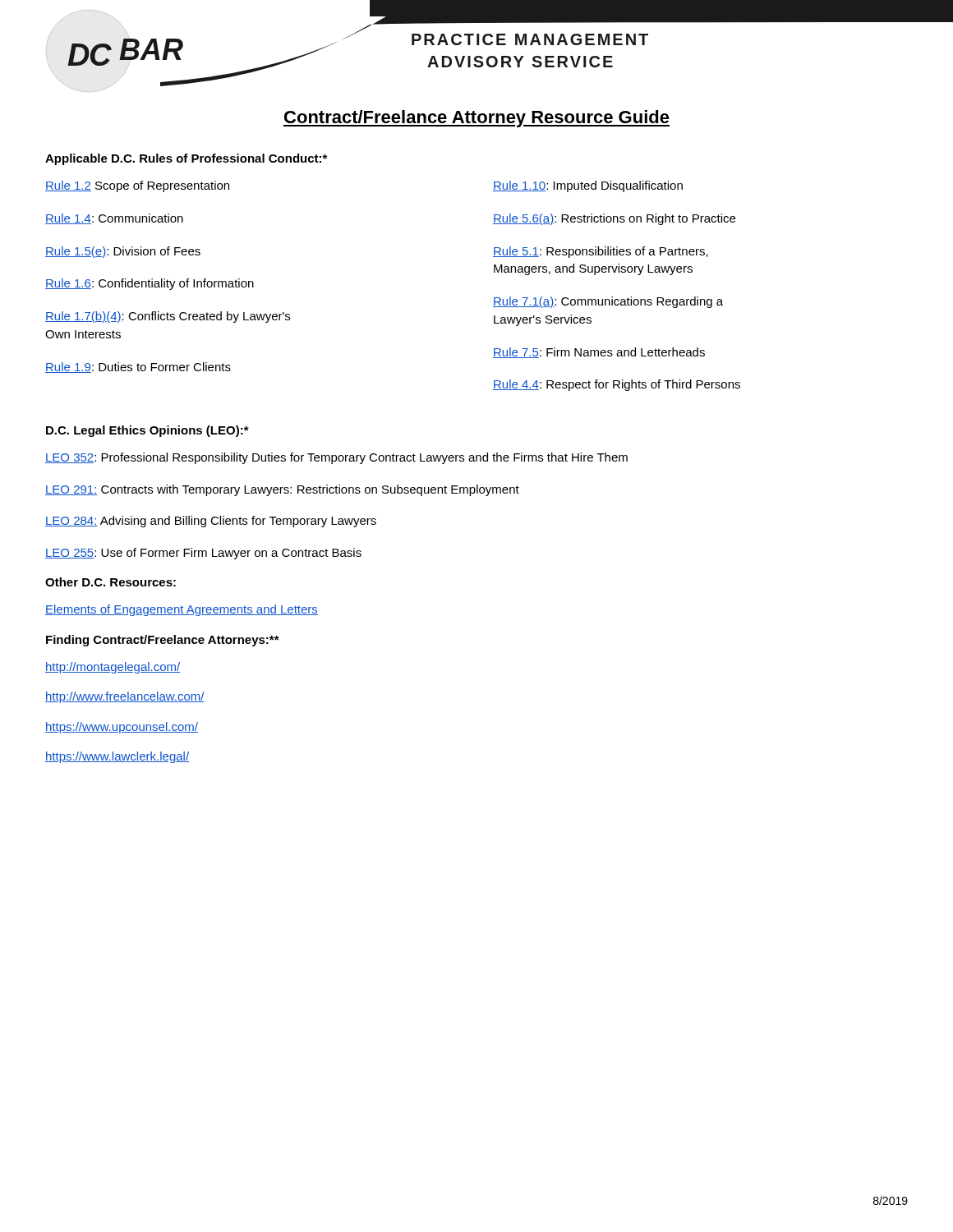Find the list item with the text "Rule 1.2 Scope of Representation"
This screenshot has height=1232, width=953.
138,185
